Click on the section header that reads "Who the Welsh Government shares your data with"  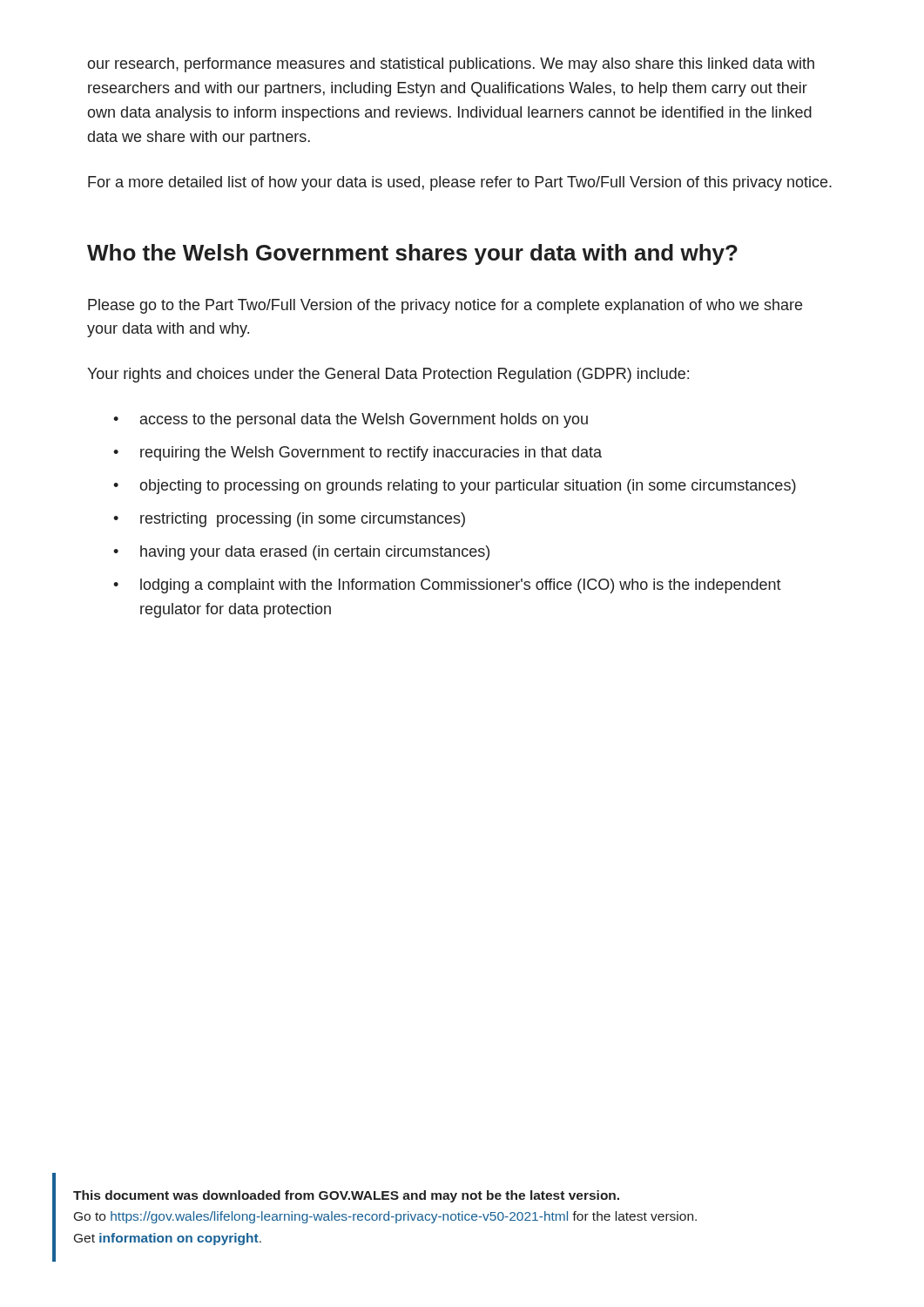click(x=413, y=253)
